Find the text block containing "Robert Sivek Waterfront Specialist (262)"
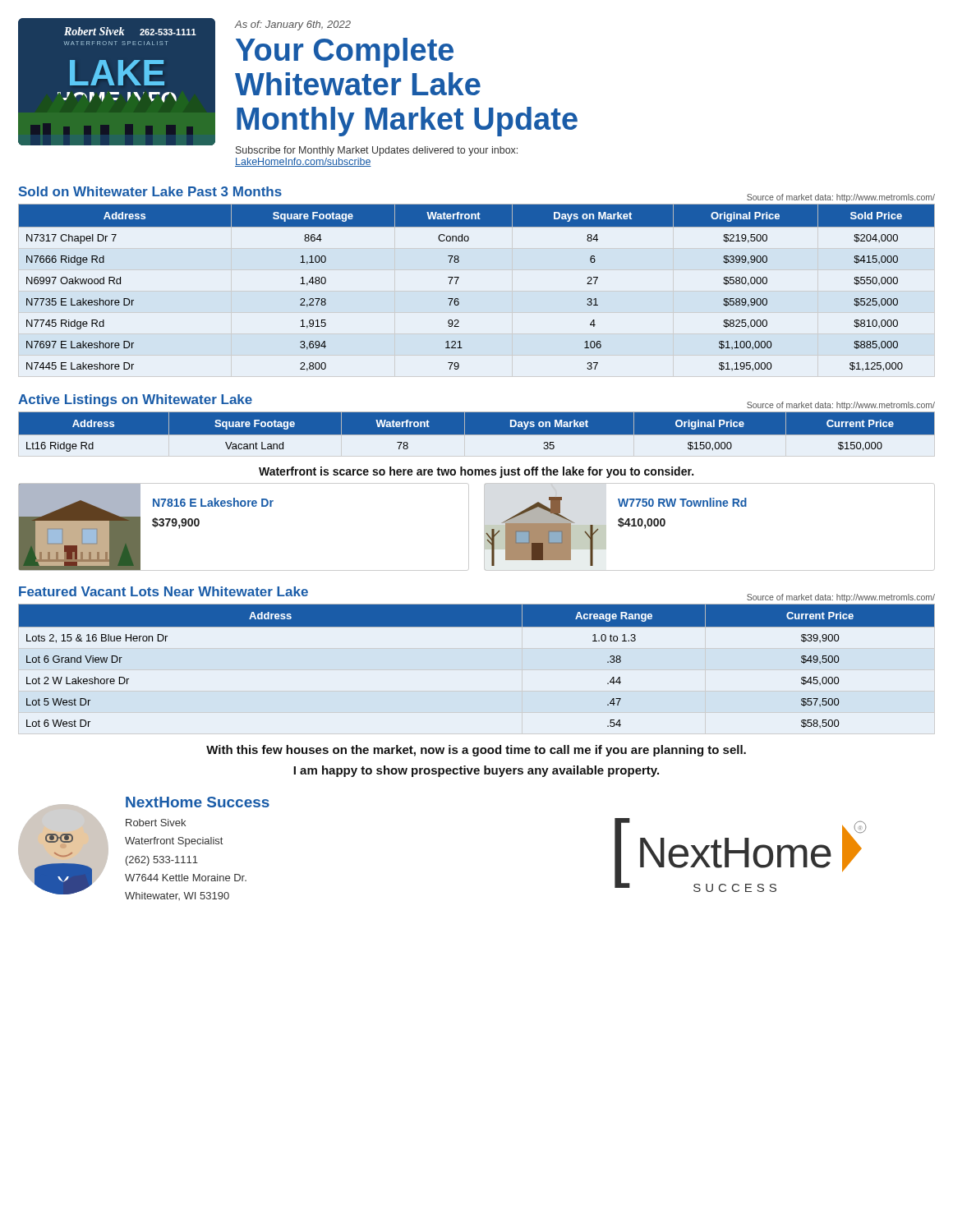 186,859
